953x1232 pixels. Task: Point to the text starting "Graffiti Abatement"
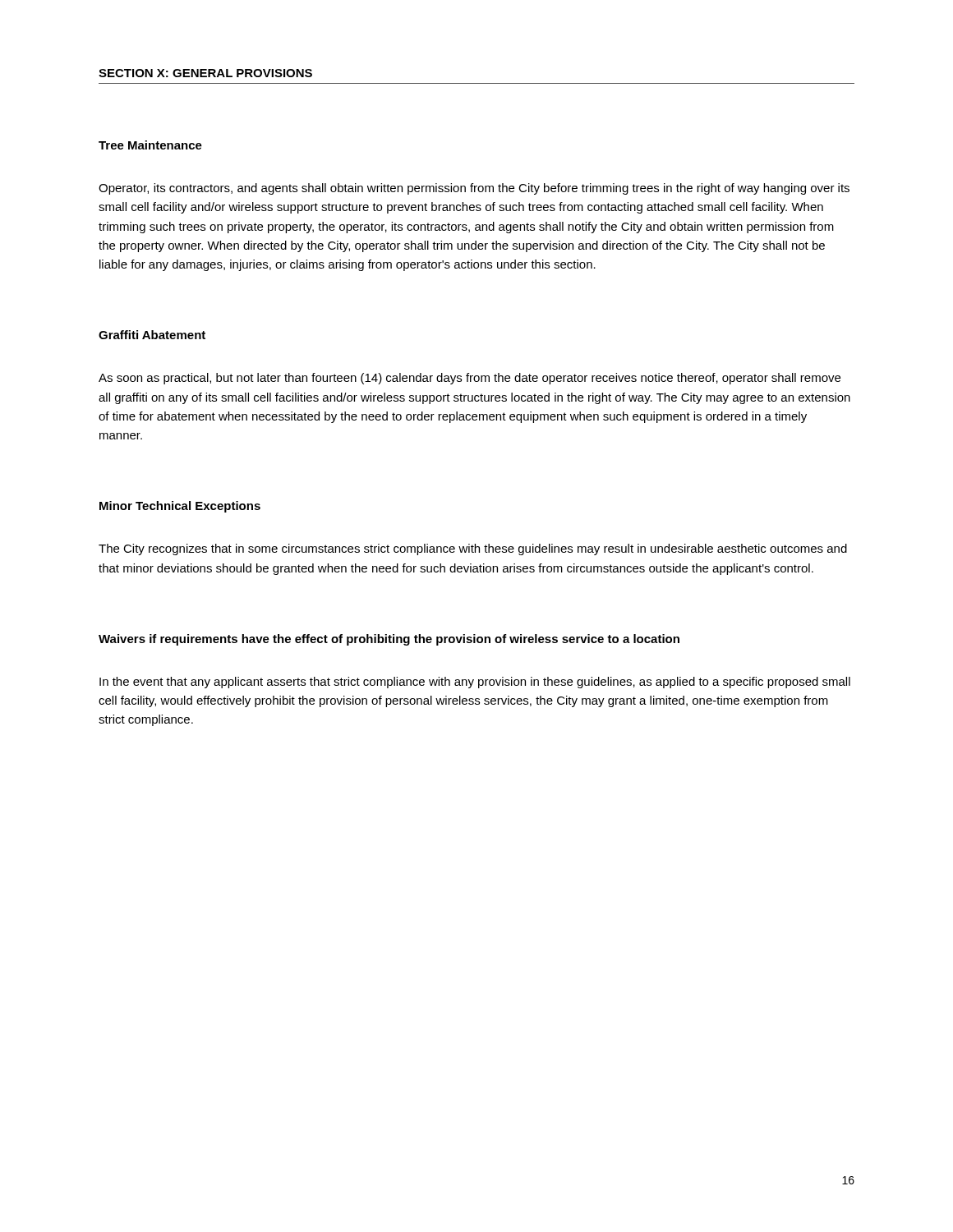coord(152,335)
